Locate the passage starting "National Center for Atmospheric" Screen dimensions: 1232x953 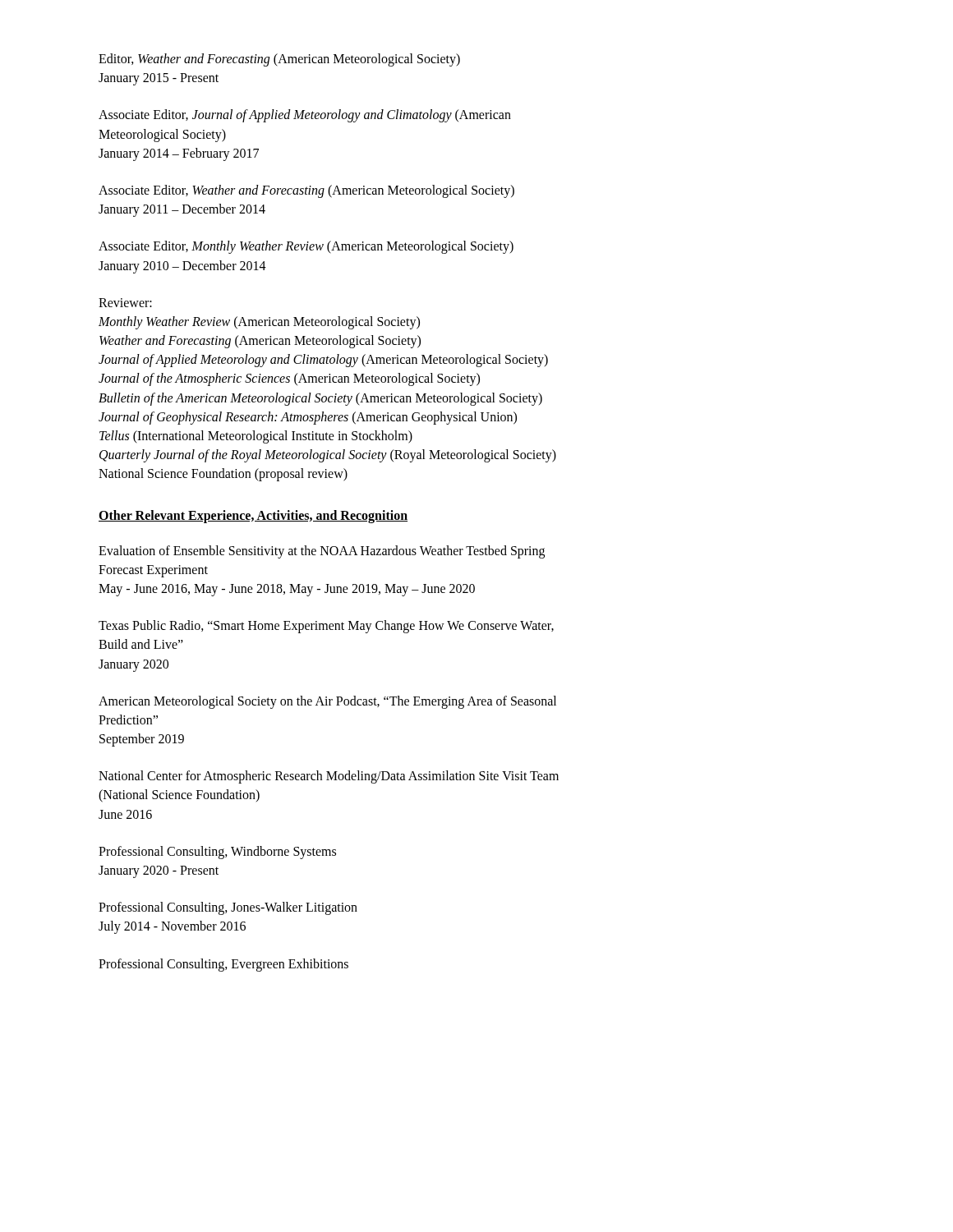[x=329, y=777]
